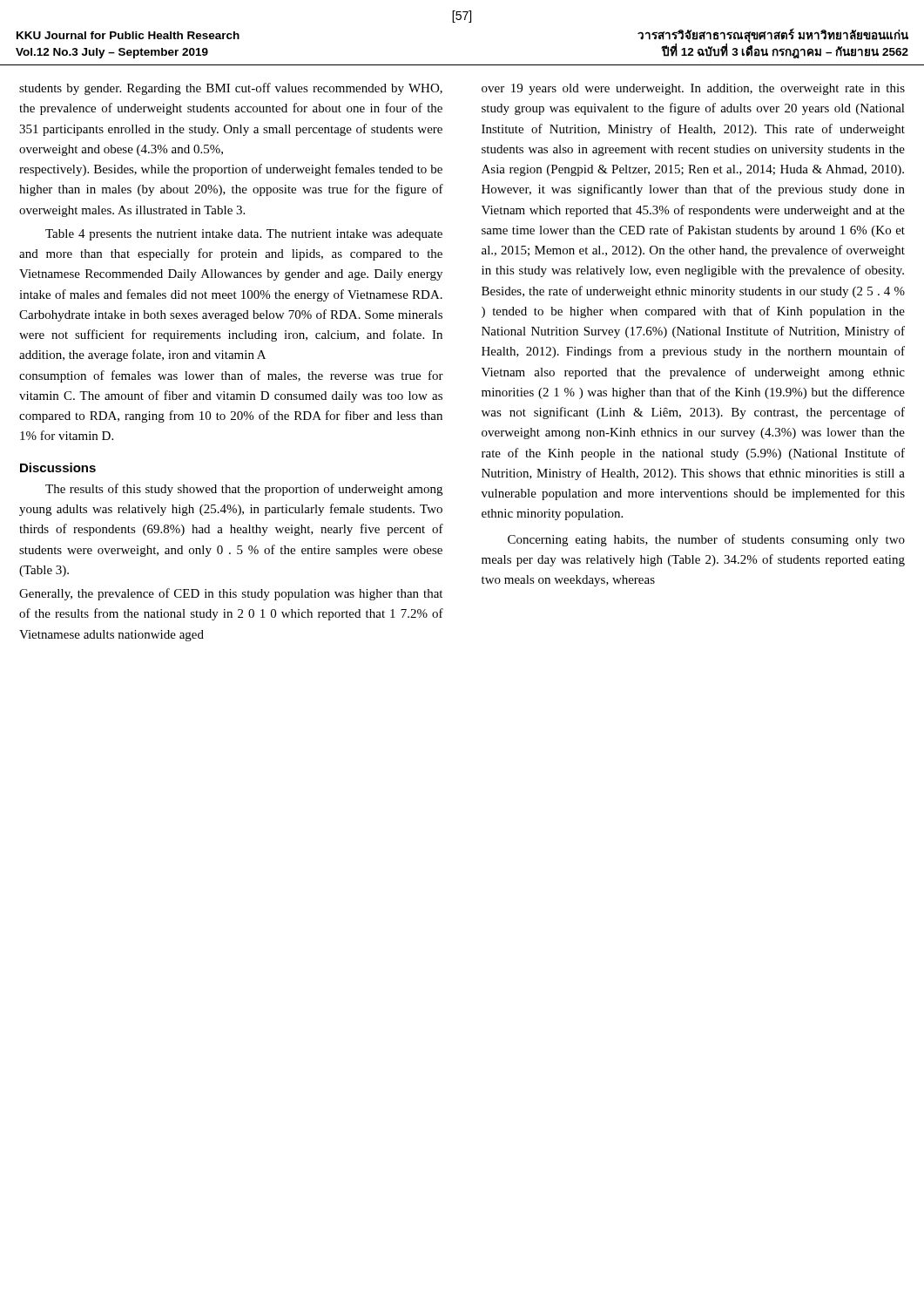
Task: Click on the text block that says "over 19 years old"
Action: [x=693, y=301]
